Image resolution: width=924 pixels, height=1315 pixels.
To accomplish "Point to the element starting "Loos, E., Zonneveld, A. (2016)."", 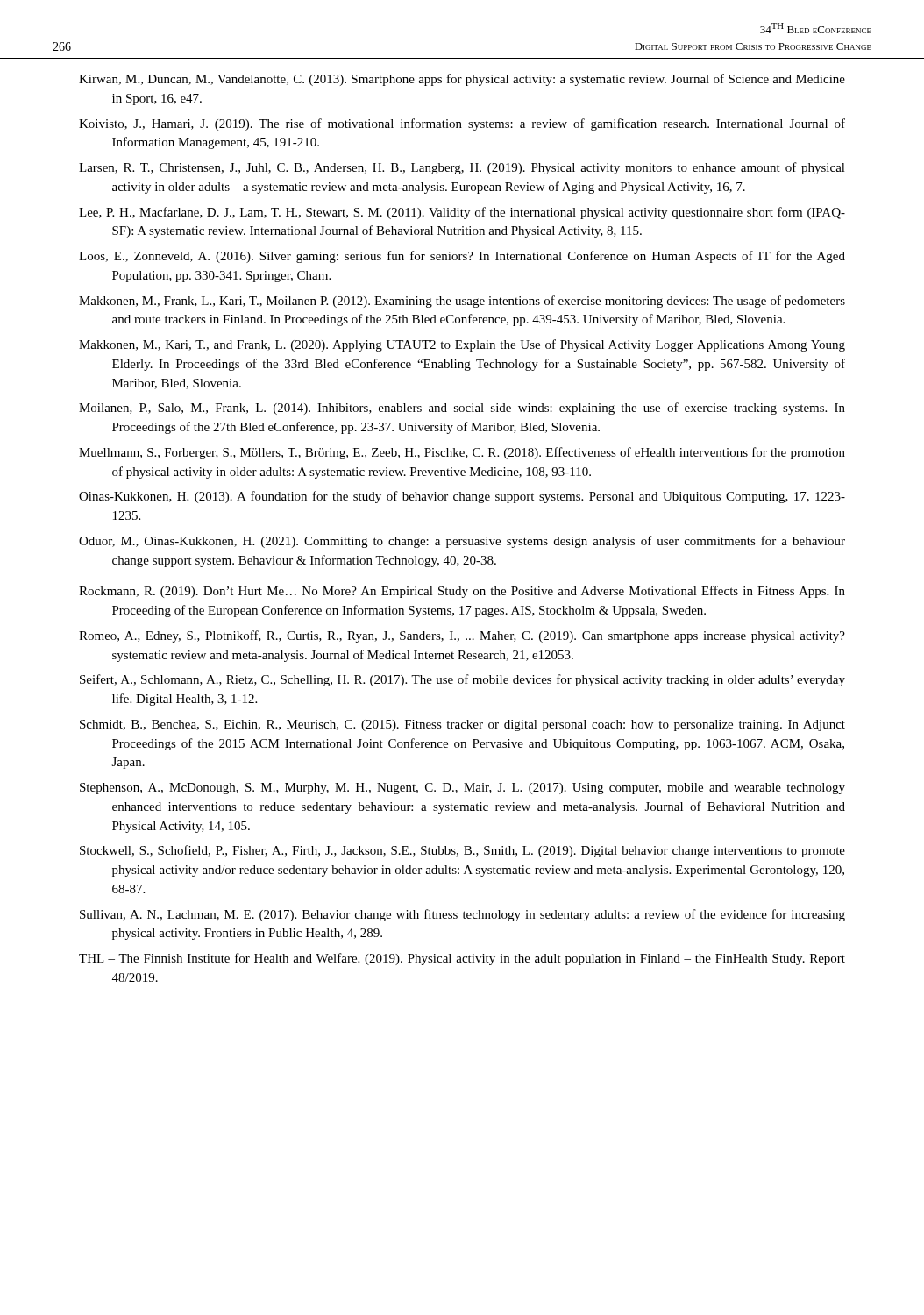I will [x=462, y=265].
